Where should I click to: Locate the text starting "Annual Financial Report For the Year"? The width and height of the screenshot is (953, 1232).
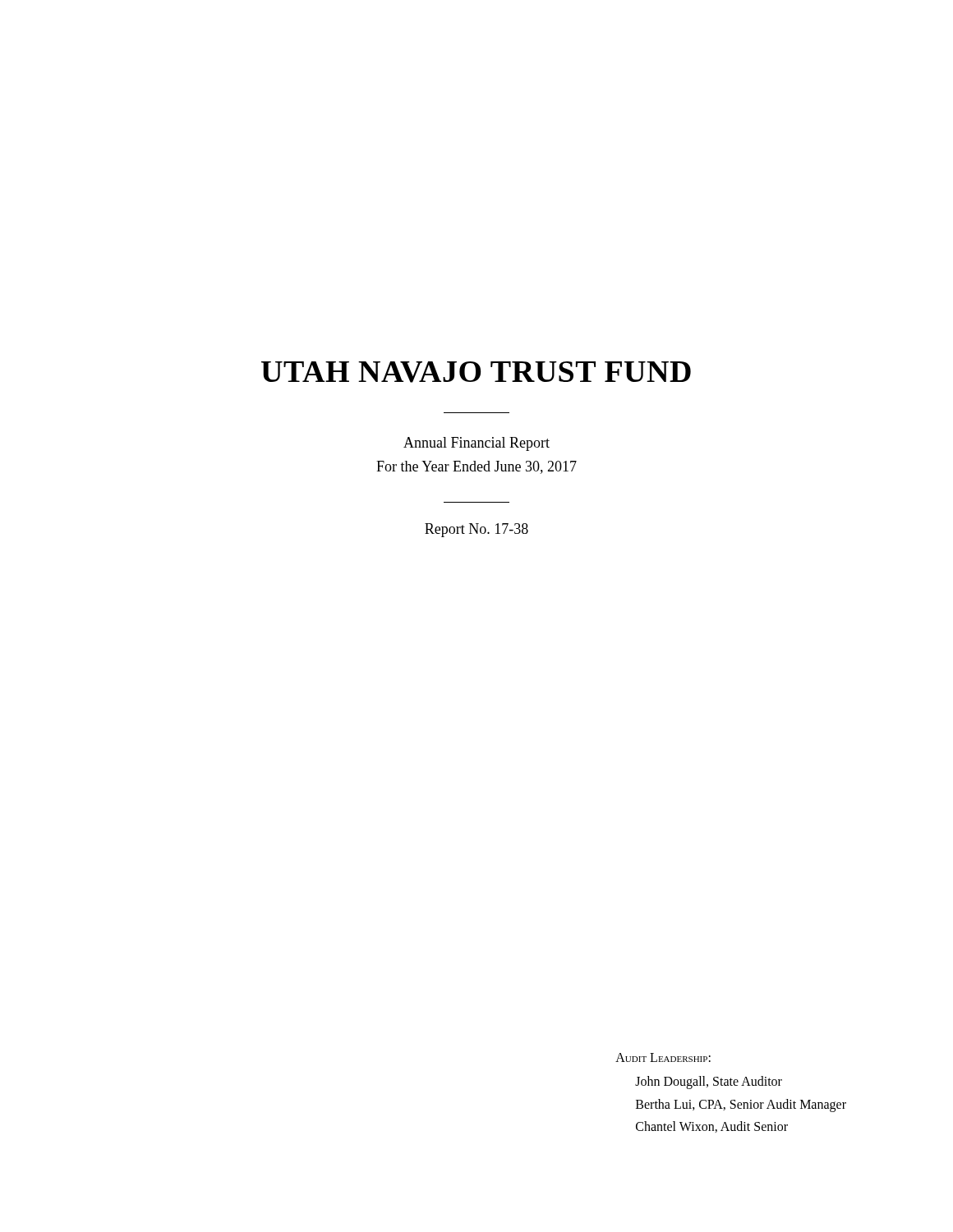(476, 455)
